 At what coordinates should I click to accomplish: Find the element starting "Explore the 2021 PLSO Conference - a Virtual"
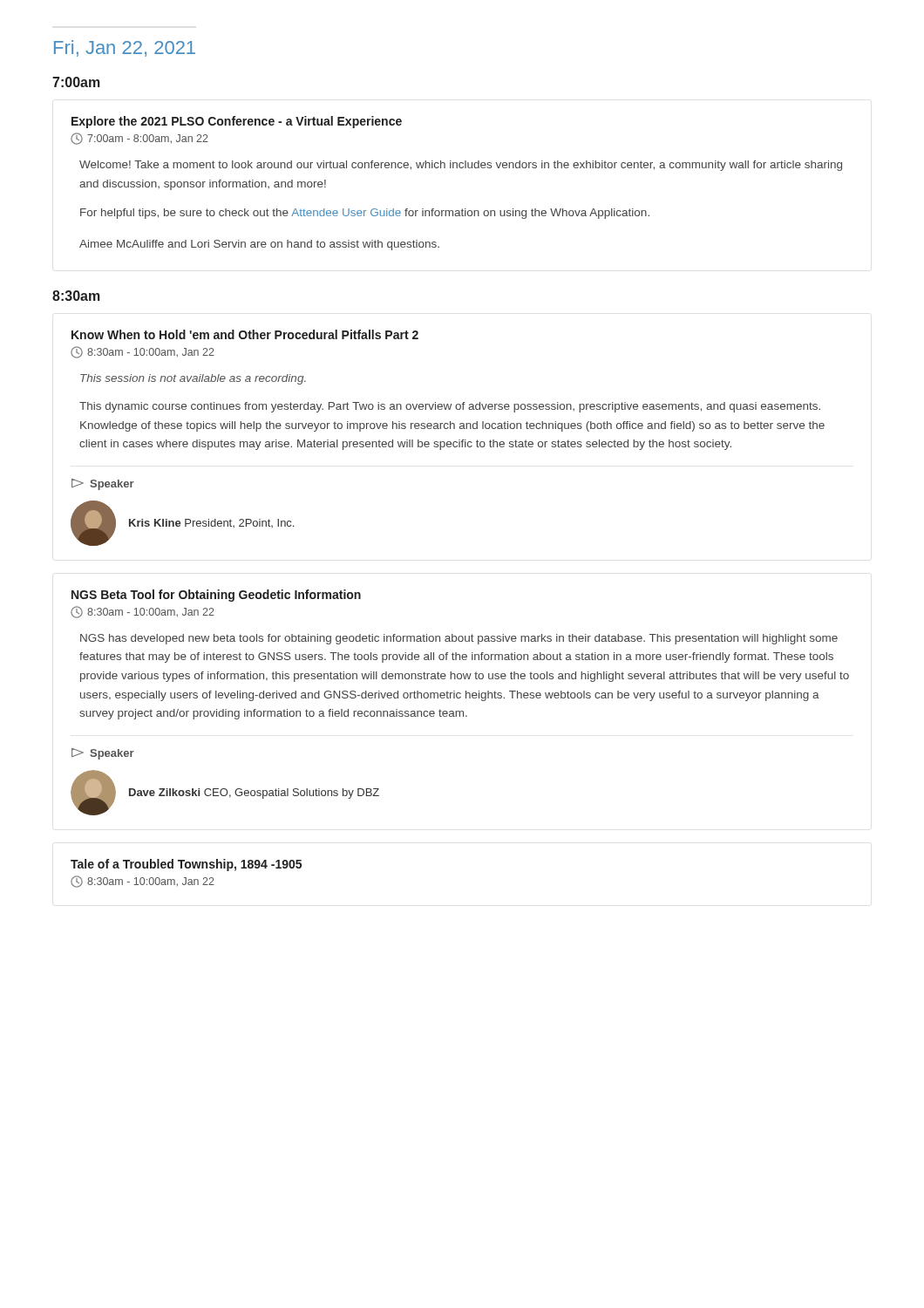coord(237,122)
